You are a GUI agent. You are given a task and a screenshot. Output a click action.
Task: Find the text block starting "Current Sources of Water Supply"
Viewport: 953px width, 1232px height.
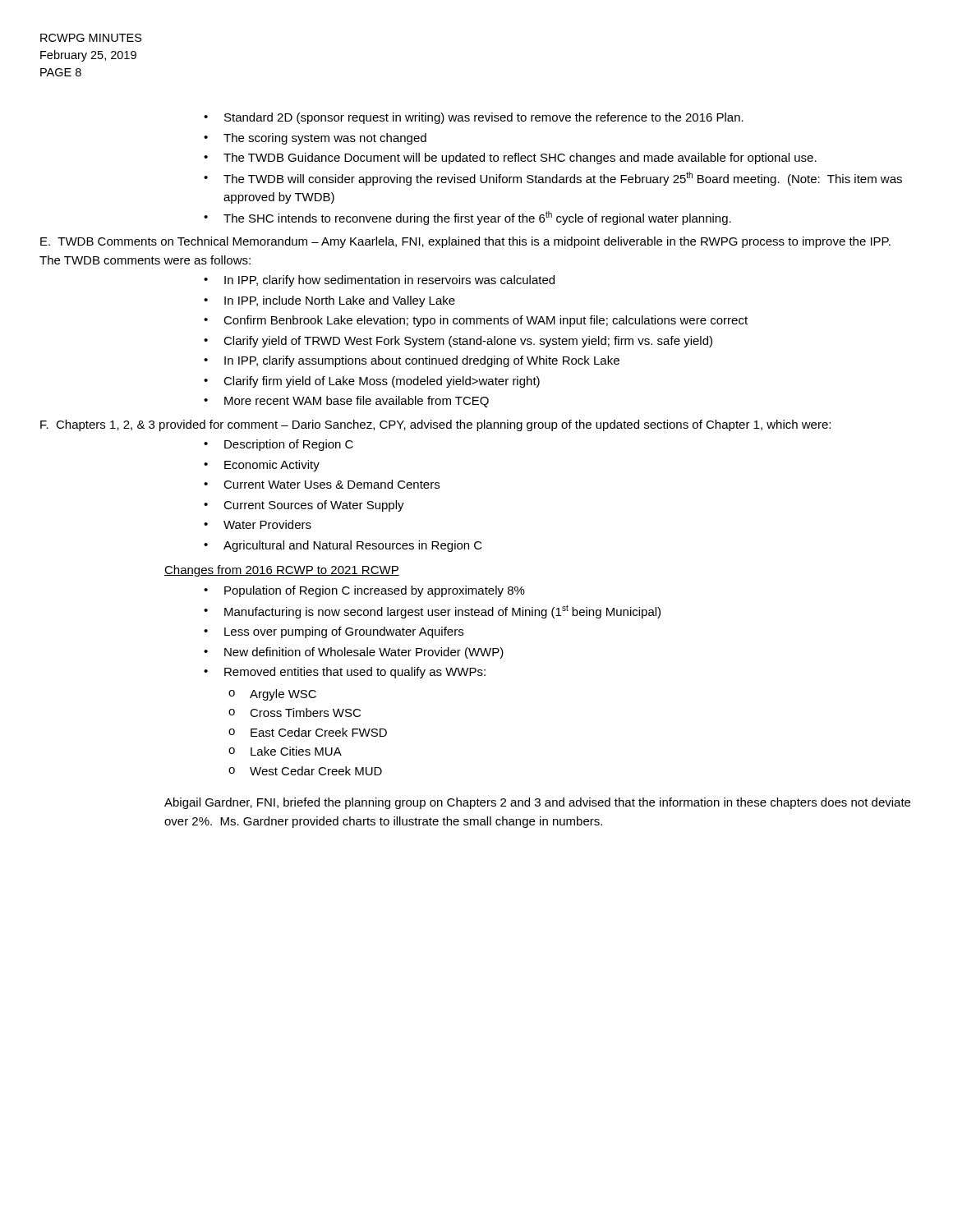point(314,504)
